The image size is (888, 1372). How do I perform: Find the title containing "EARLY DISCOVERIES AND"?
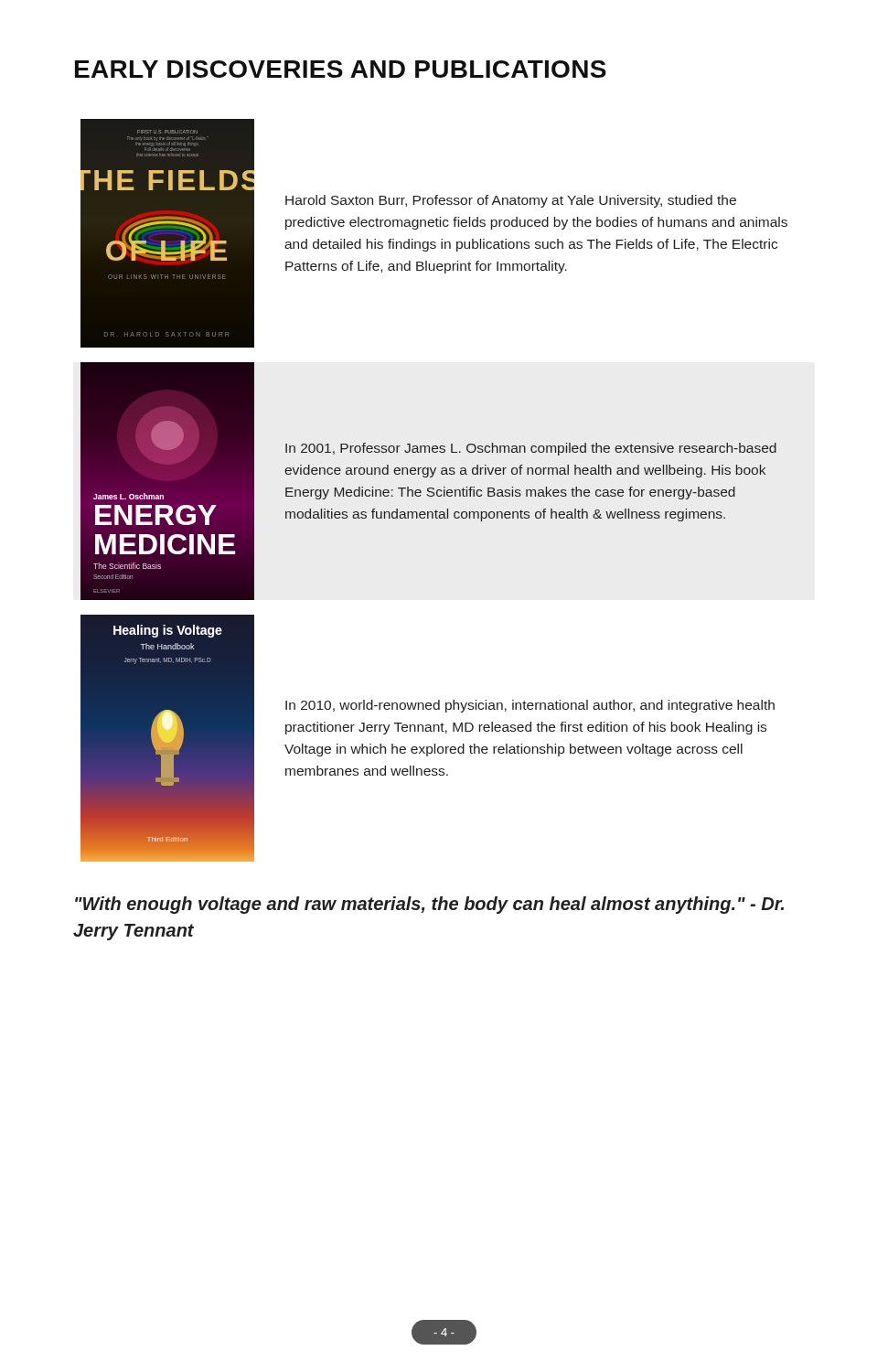click(x=340, y=69)
